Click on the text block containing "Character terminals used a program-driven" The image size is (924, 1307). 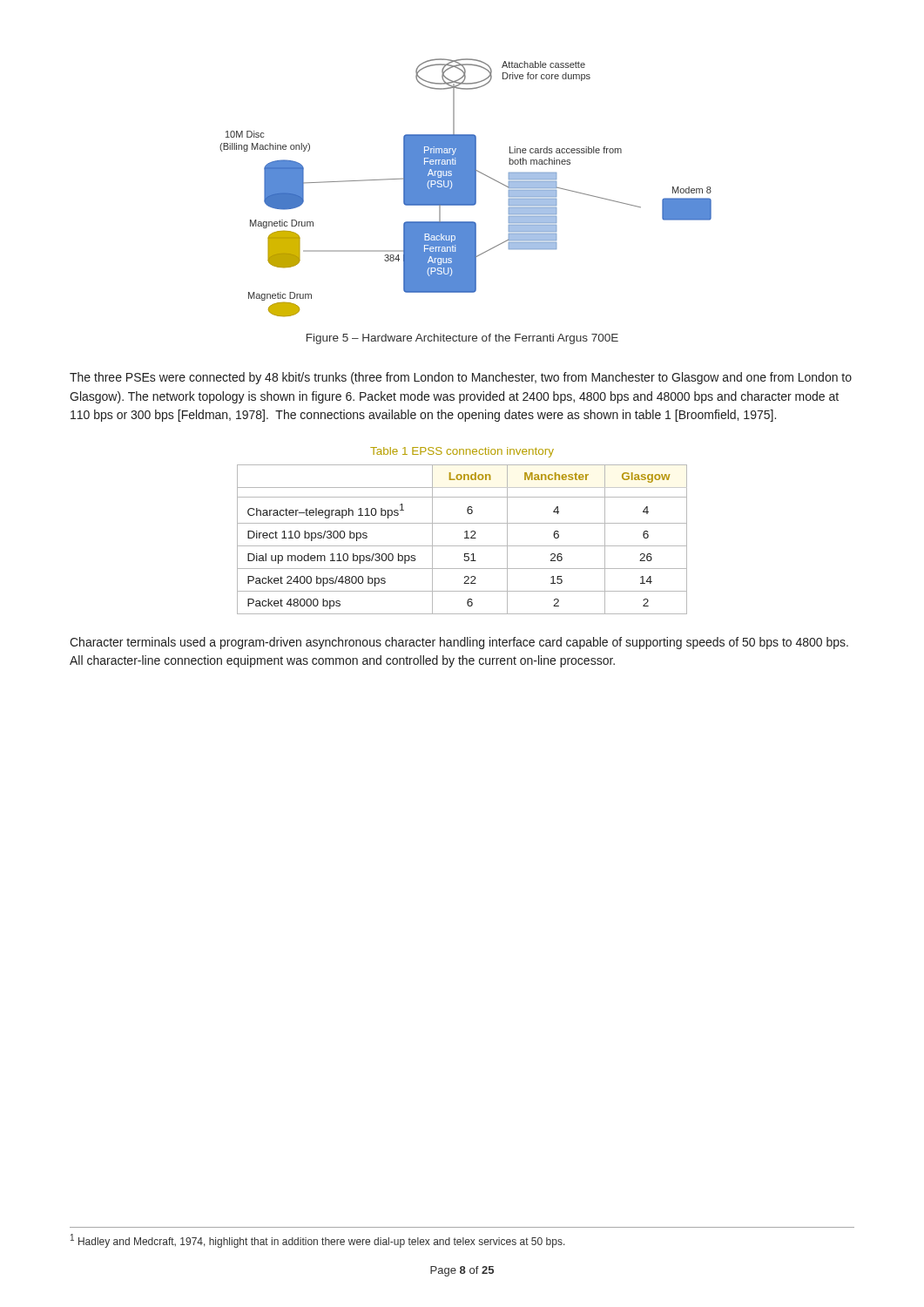point(459,651)
